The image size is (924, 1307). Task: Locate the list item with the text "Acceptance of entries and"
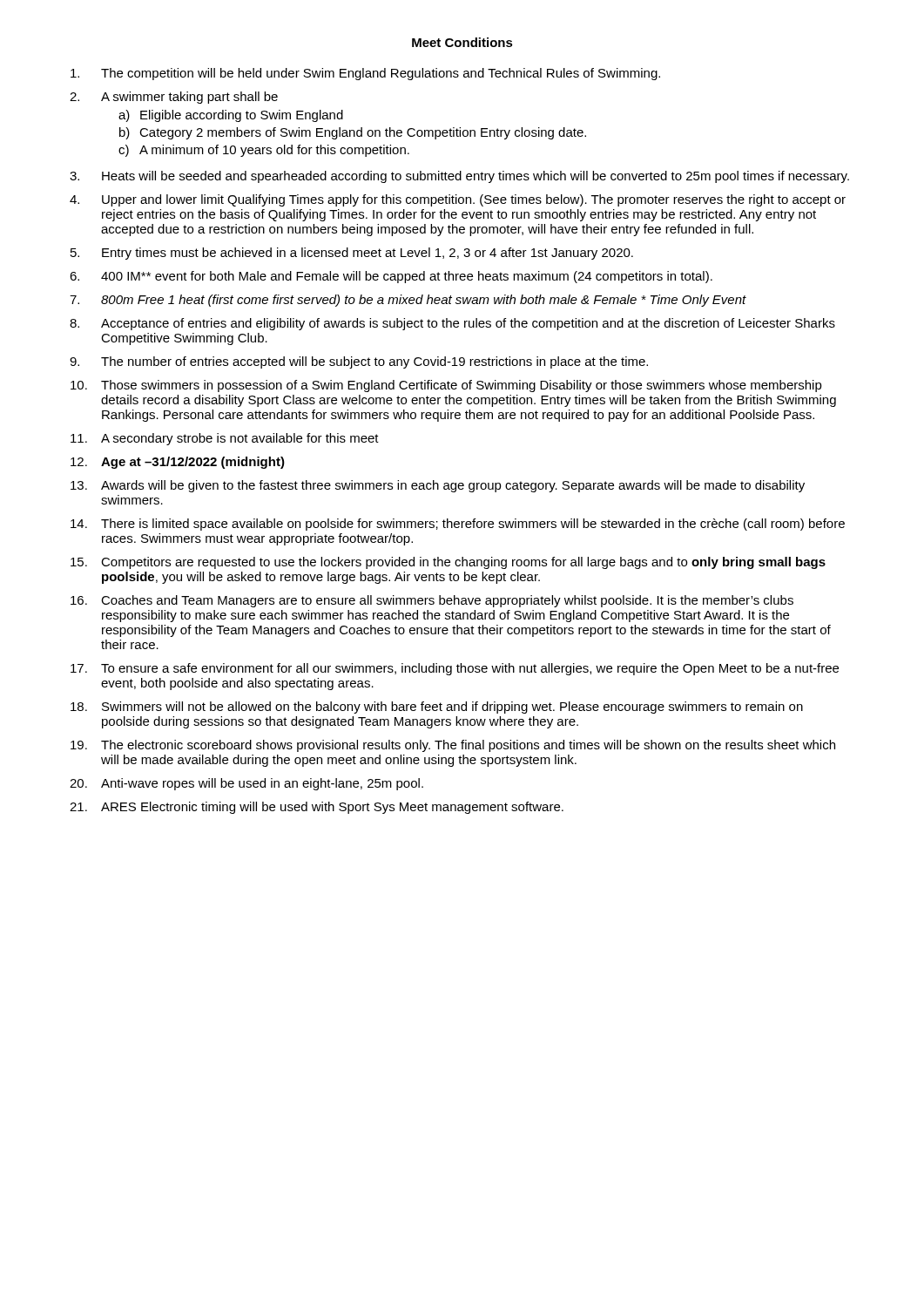coord(478,330)
